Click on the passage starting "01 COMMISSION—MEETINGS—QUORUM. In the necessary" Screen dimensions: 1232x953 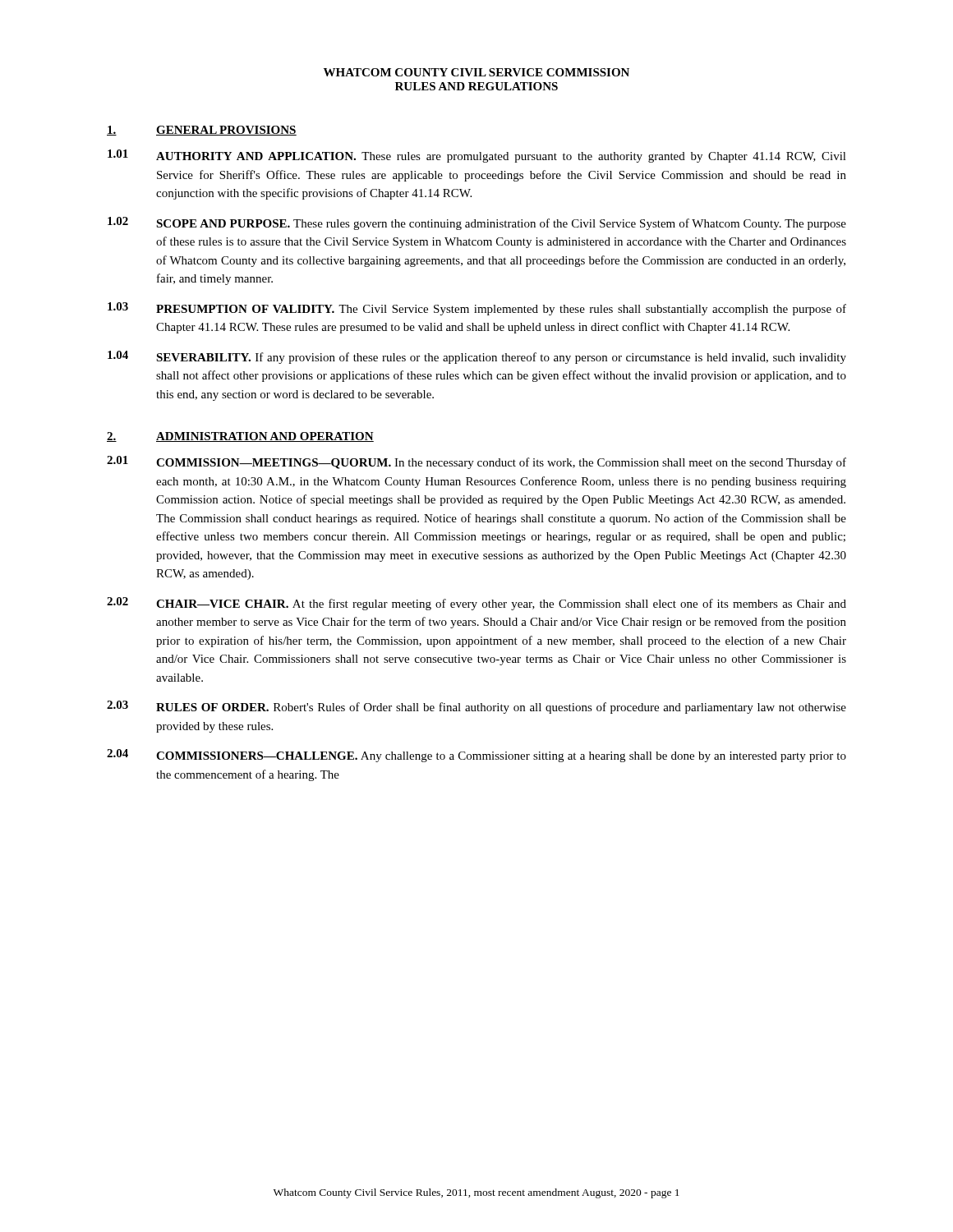476,518
